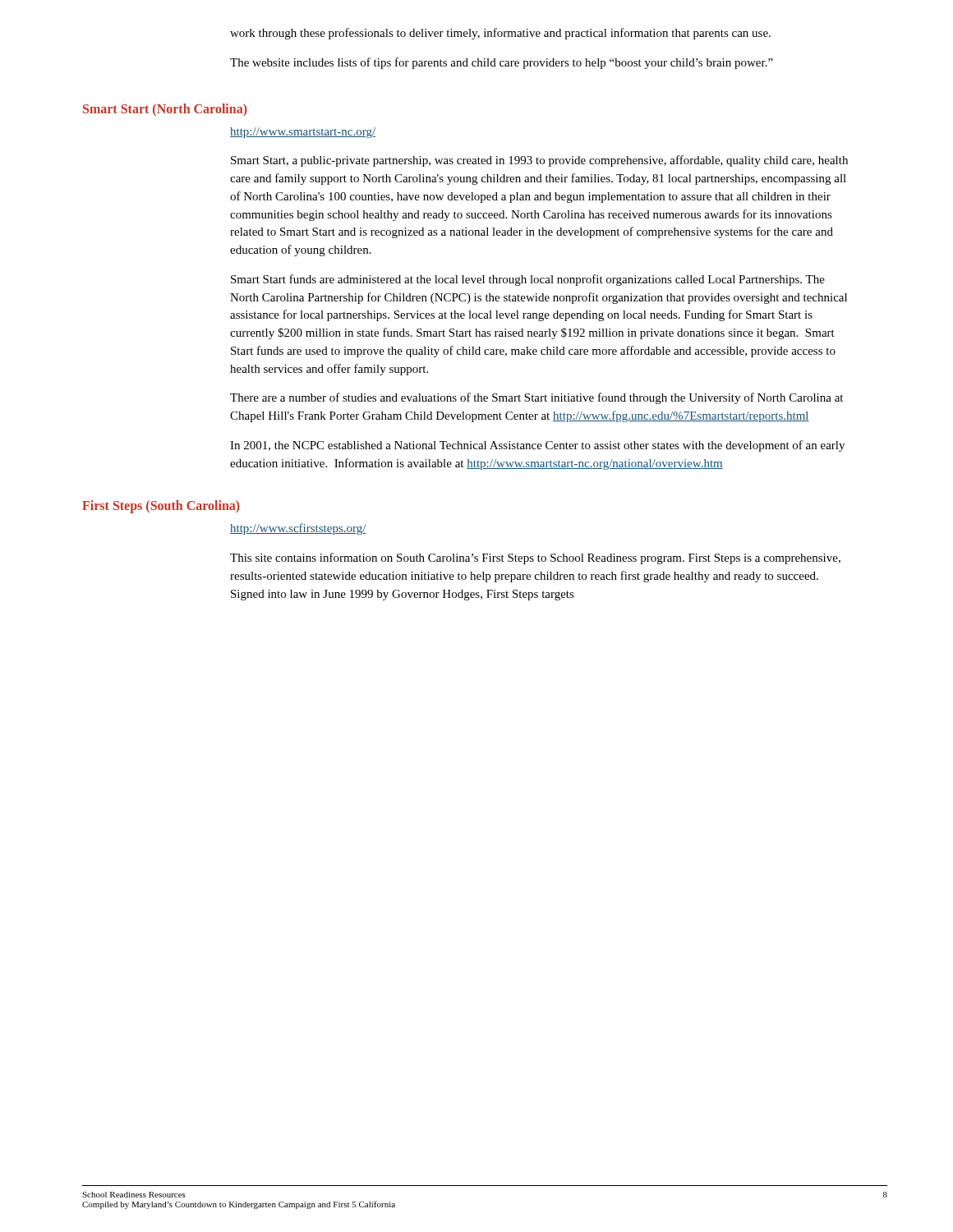Find the section header that reads "First Steps (South Carolina)"

pyautogui.click(x=161, y=506)
